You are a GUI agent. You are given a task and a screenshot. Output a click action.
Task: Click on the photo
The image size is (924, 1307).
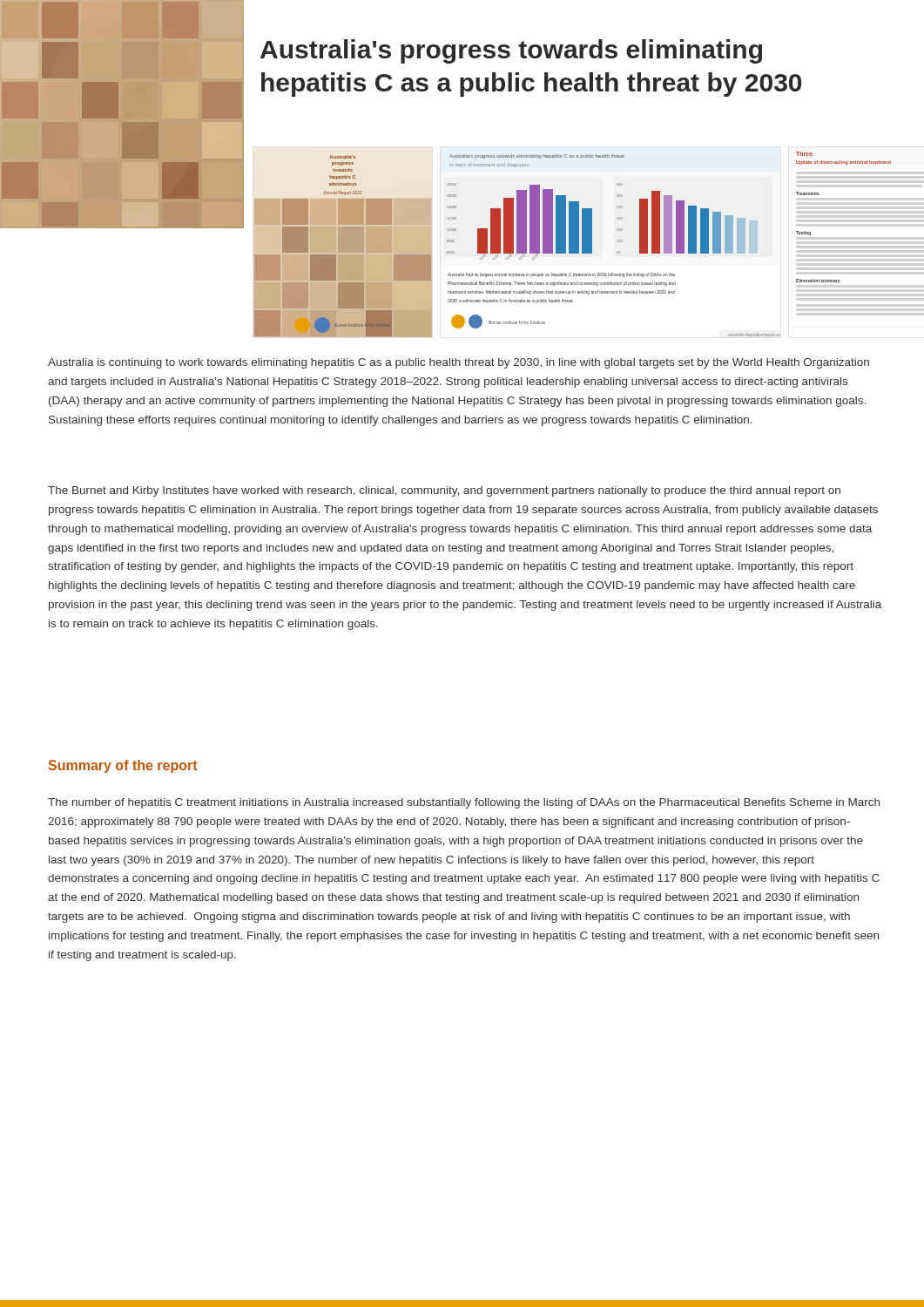pos(122,114)
